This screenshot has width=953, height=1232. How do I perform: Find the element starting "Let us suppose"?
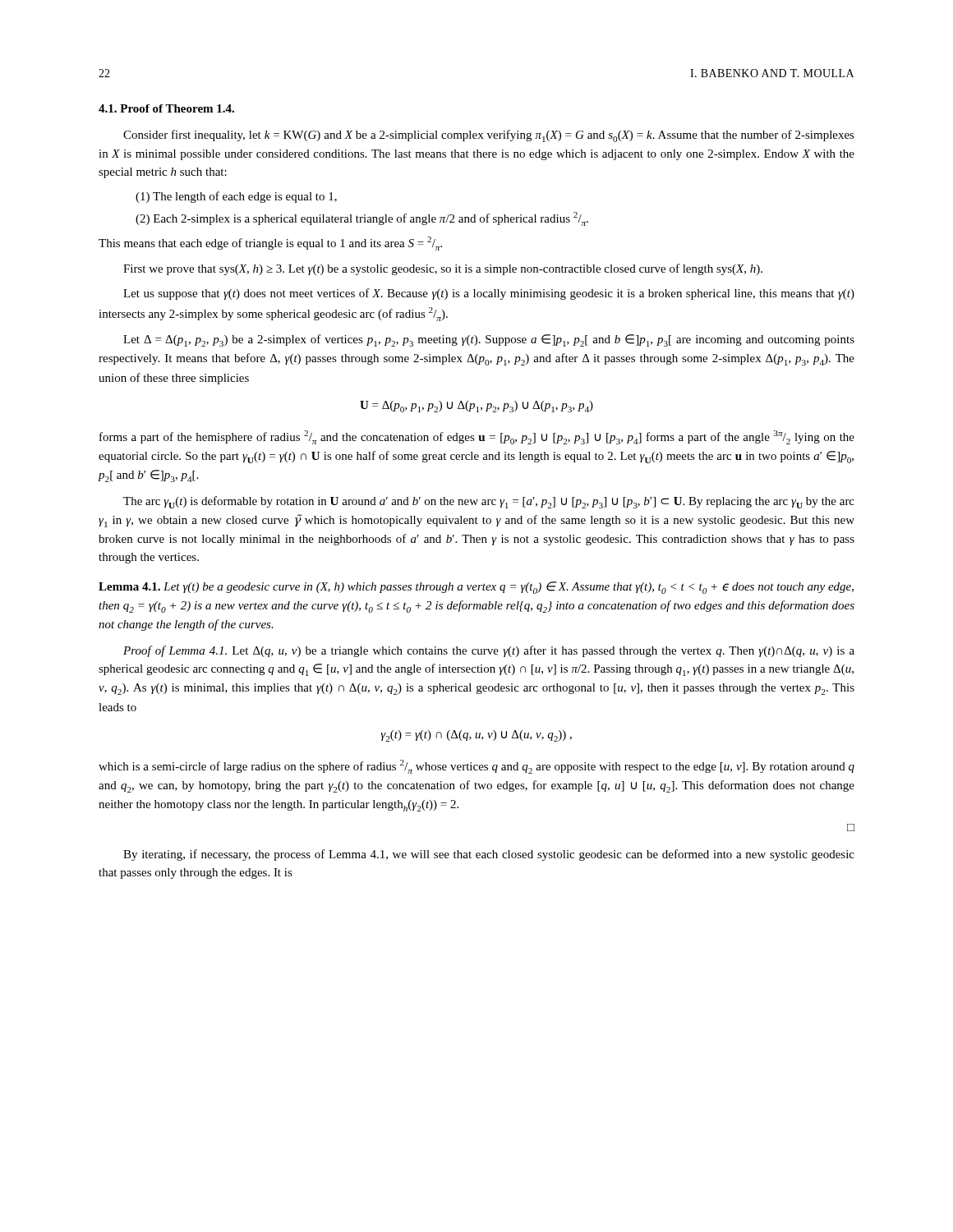pos(476,305)
